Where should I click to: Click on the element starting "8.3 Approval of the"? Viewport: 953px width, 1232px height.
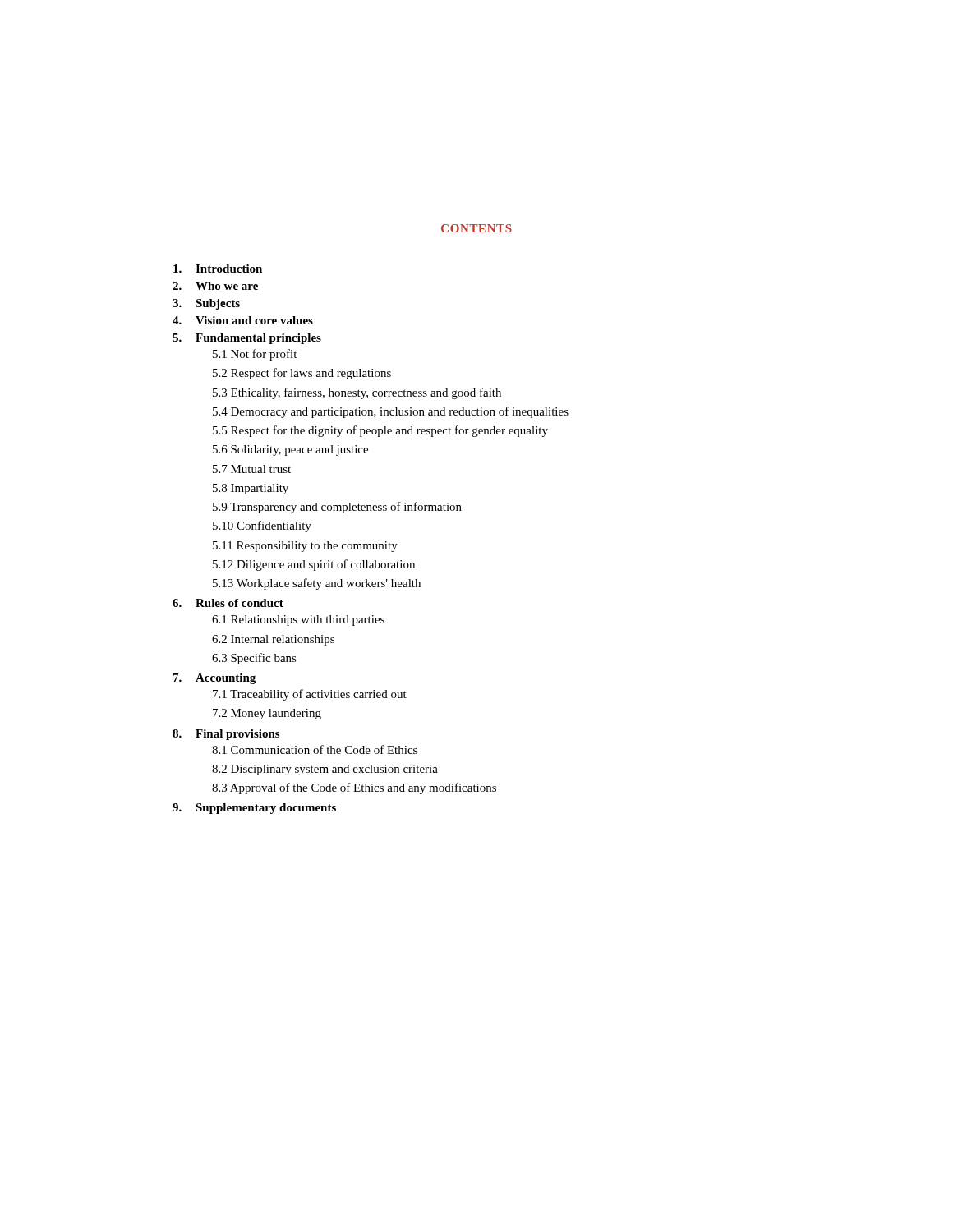(x=354, y=788)
